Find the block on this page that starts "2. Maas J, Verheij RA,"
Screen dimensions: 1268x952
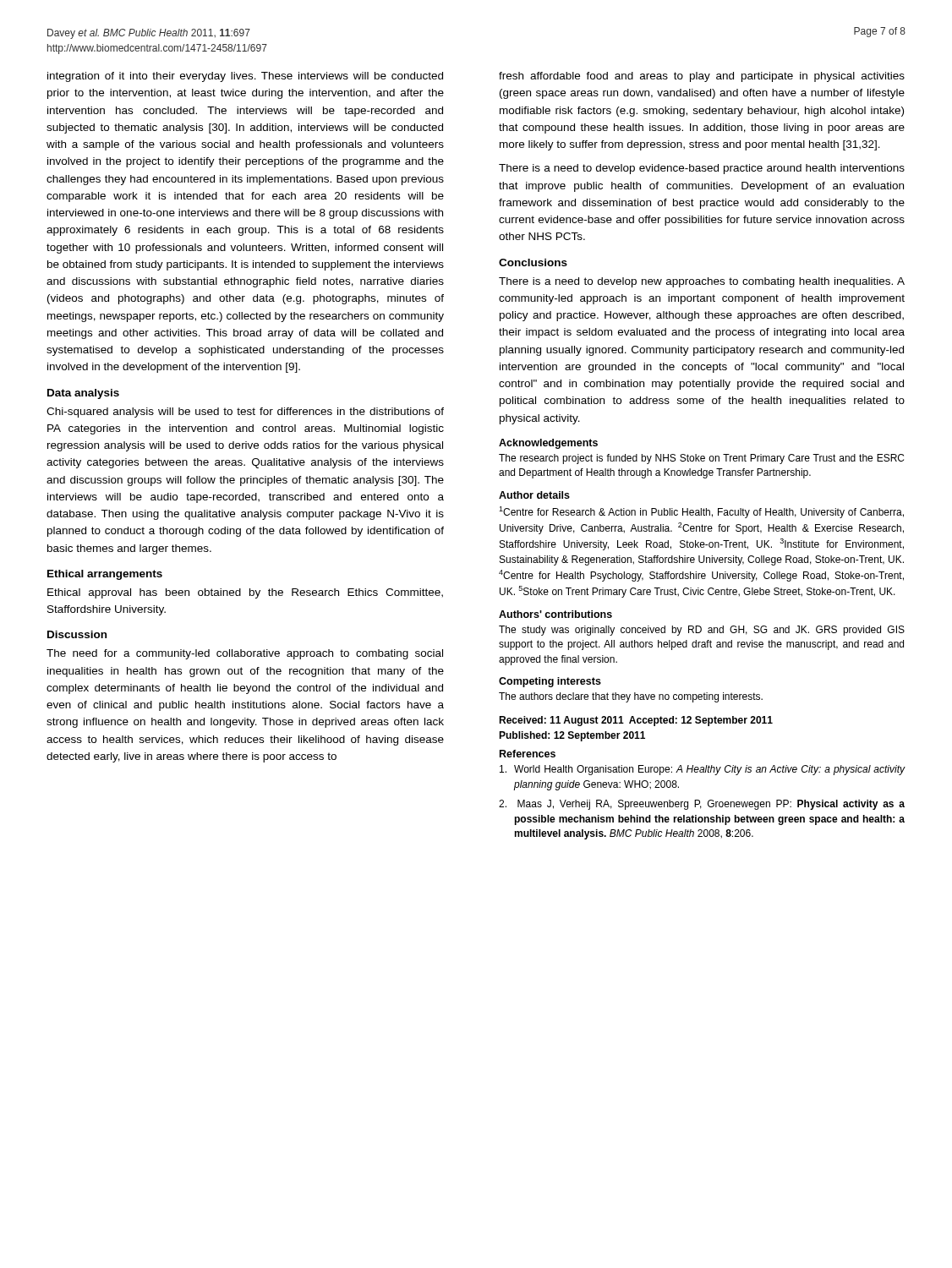(x=702, y=819)
